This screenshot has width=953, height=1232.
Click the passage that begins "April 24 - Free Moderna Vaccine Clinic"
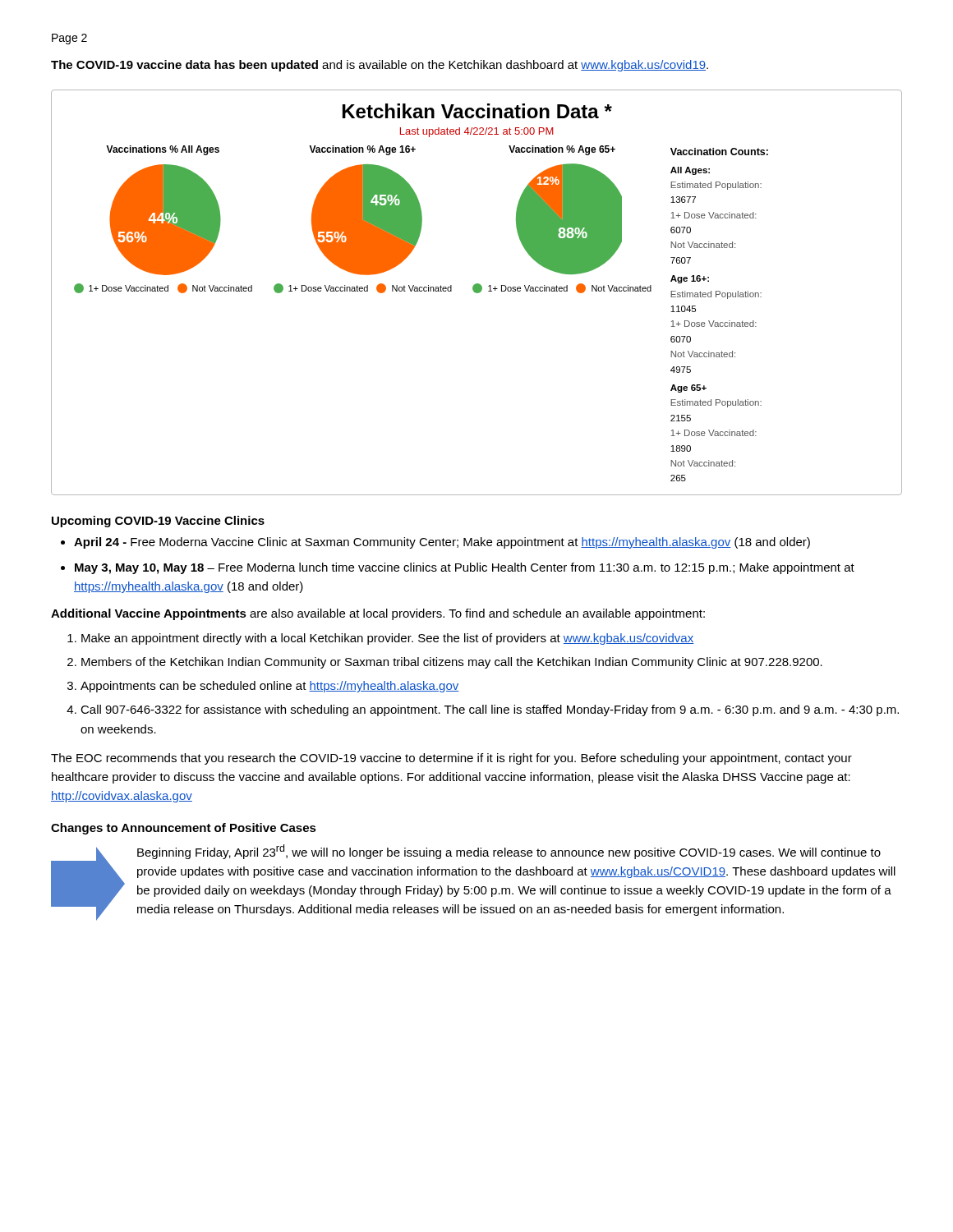point(442,541)
